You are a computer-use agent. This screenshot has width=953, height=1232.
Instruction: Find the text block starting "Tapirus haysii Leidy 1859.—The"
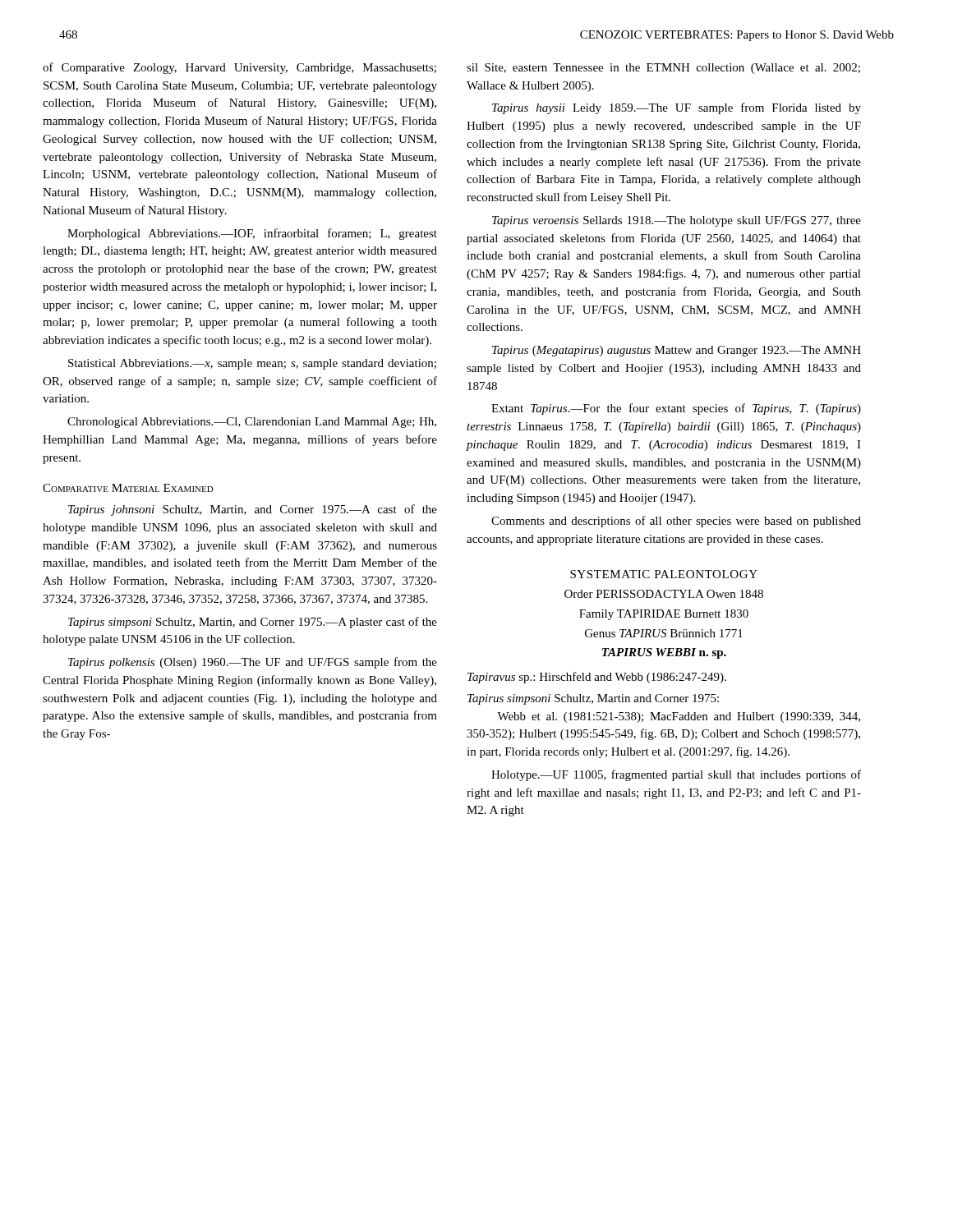tap(664, 153)
